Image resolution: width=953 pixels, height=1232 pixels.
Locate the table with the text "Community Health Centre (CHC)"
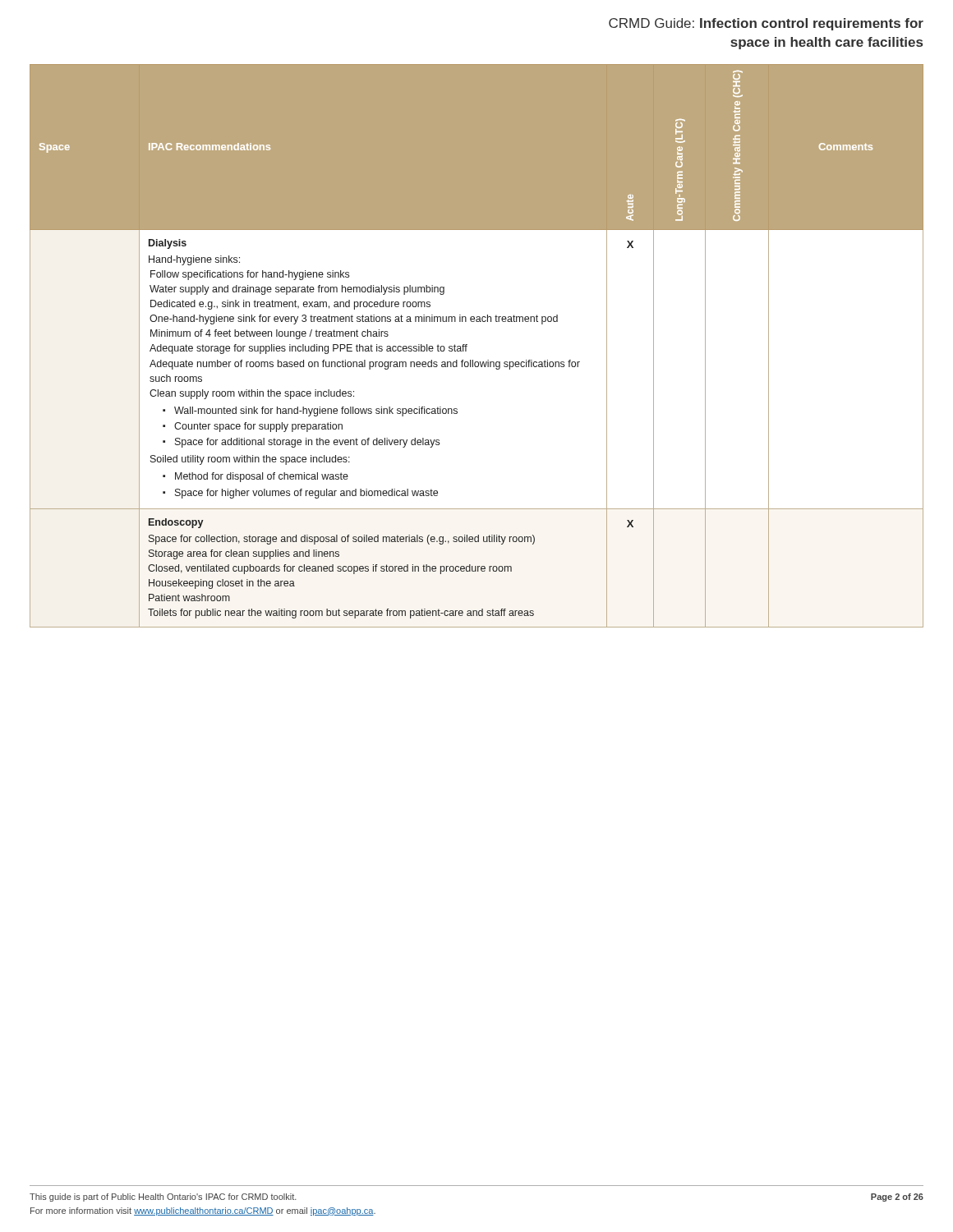point(476,346)
